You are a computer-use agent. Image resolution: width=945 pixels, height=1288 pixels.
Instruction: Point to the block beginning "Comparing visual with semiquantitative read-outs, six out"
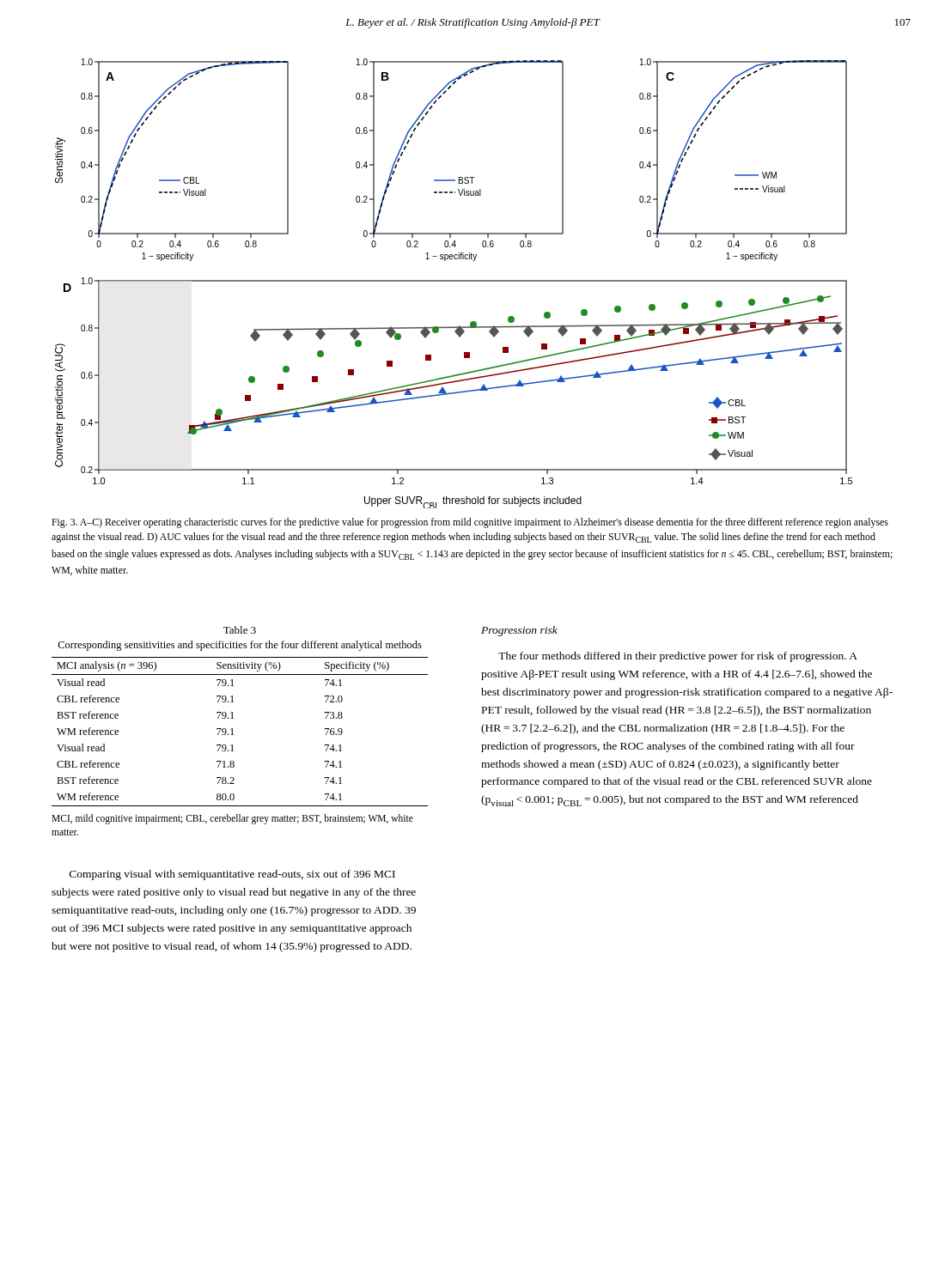pos(240,910)
